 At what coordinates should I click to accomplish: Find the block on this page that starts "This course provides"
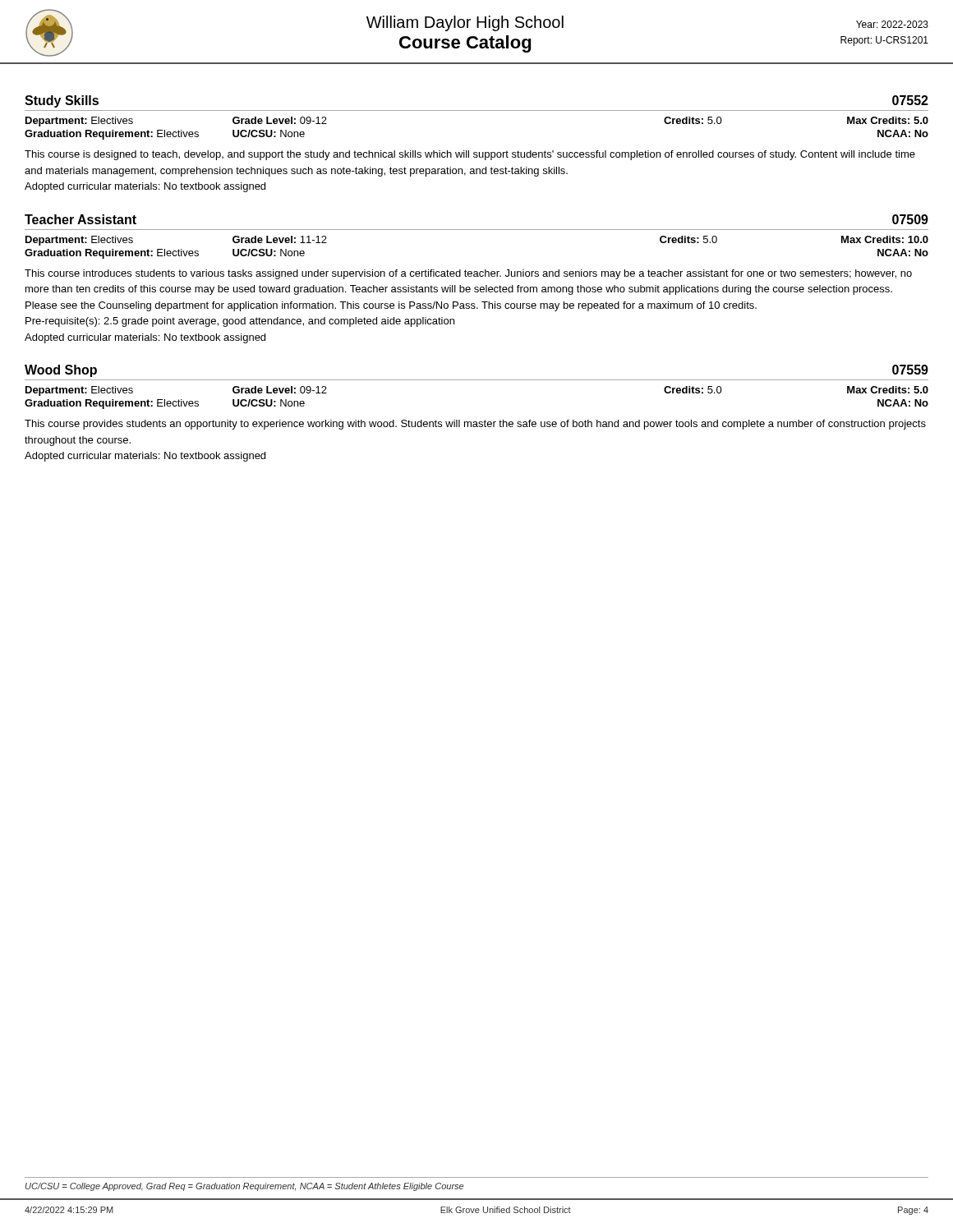coord(475,425)
